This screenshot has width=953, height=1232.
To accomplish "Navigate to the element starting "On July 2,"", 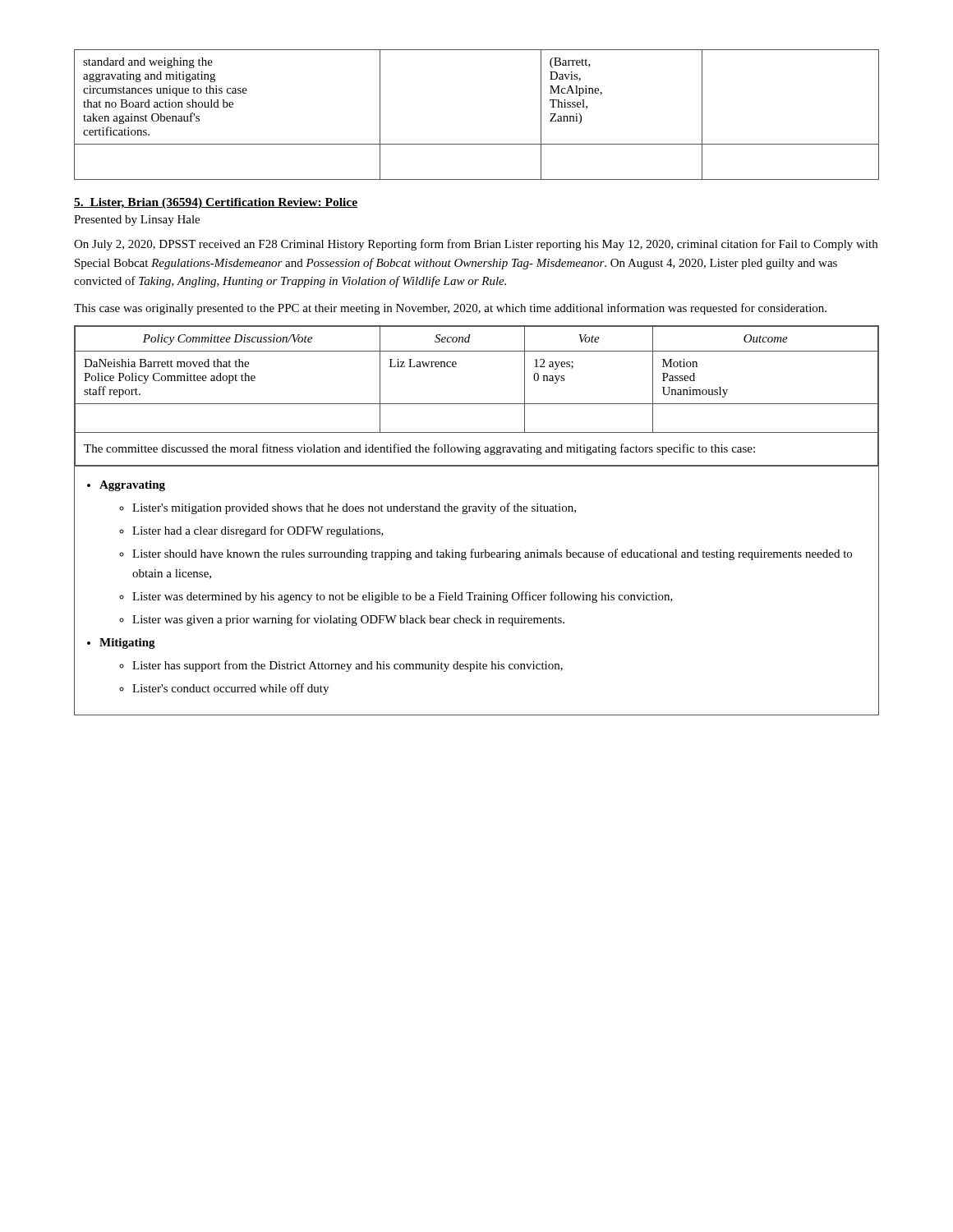I will (476, 262).
